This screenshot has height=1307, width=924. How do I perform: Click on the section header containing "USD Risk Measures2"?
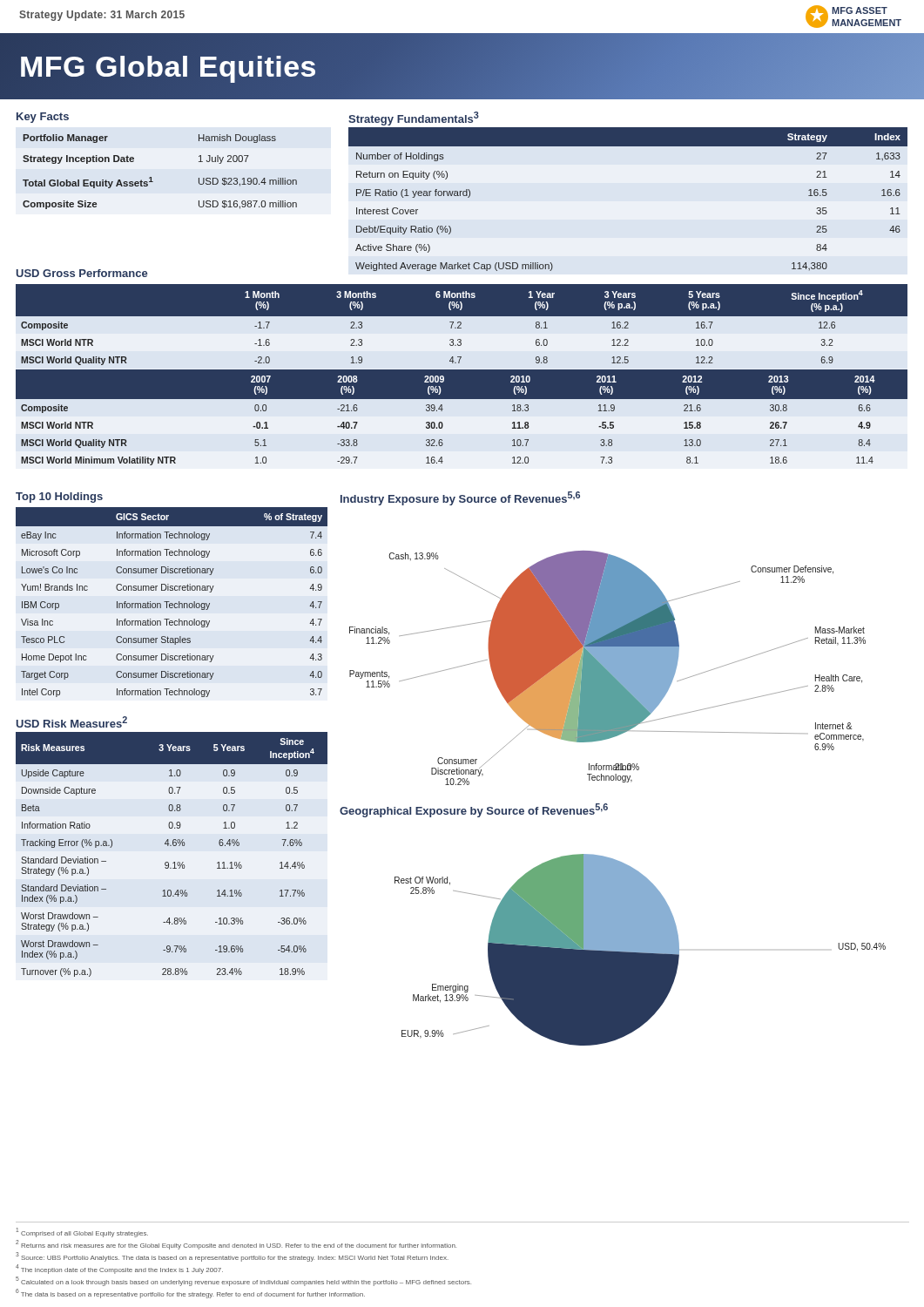coord(72,723)
